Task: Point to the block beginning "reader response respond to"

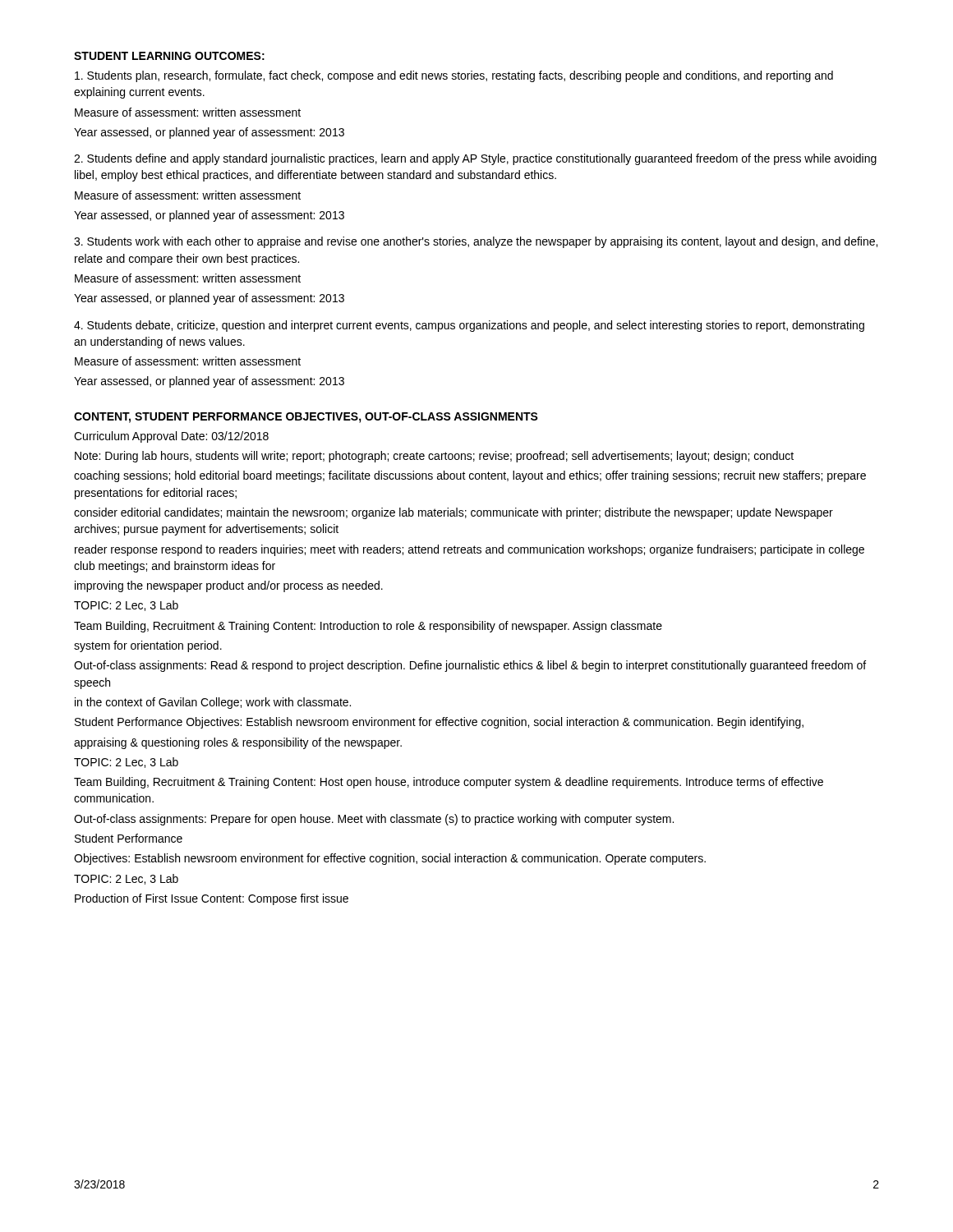Action: (469, 557)
